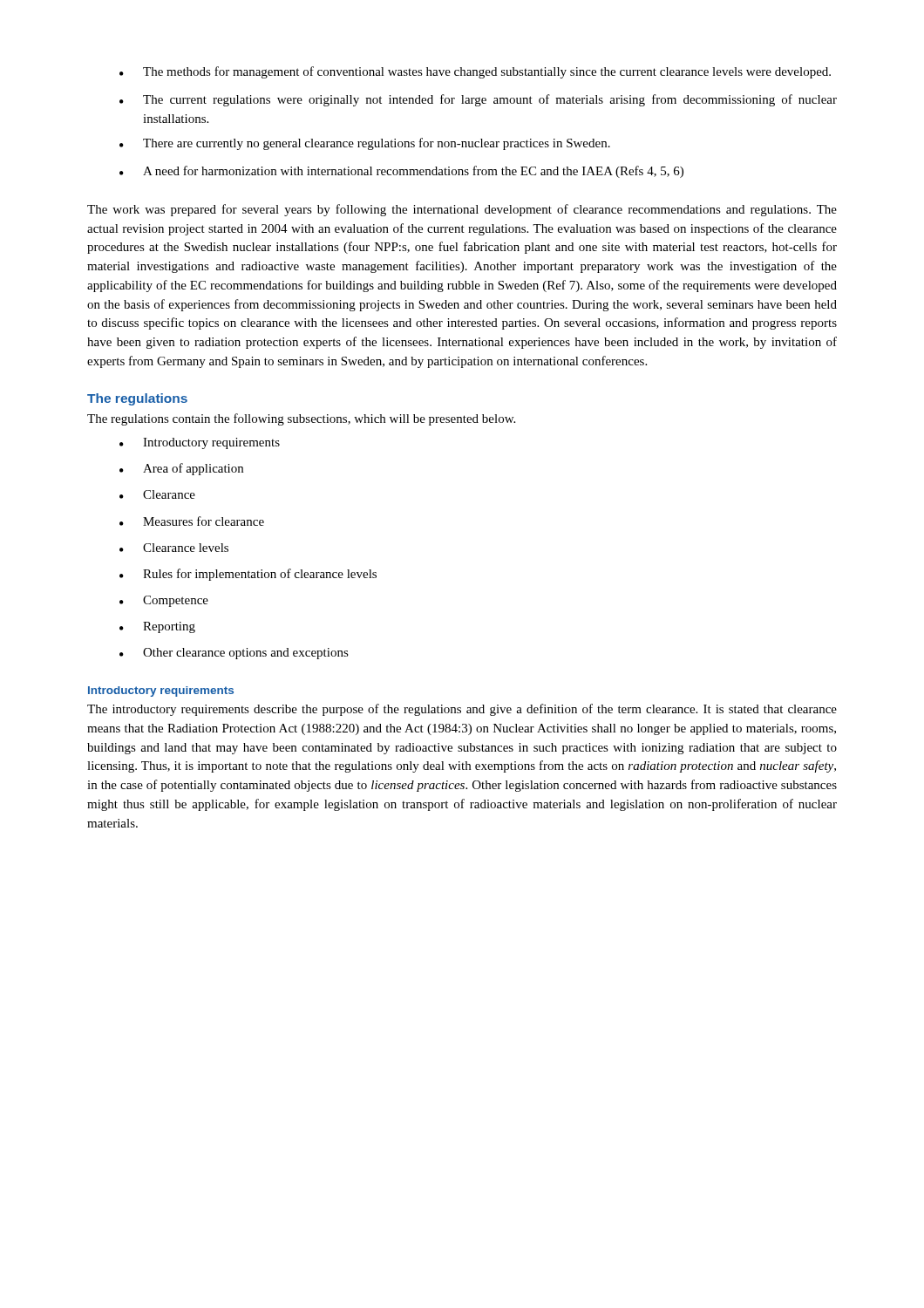
Task: Point to the block beginning "• There are"
Action: [462, 145]
